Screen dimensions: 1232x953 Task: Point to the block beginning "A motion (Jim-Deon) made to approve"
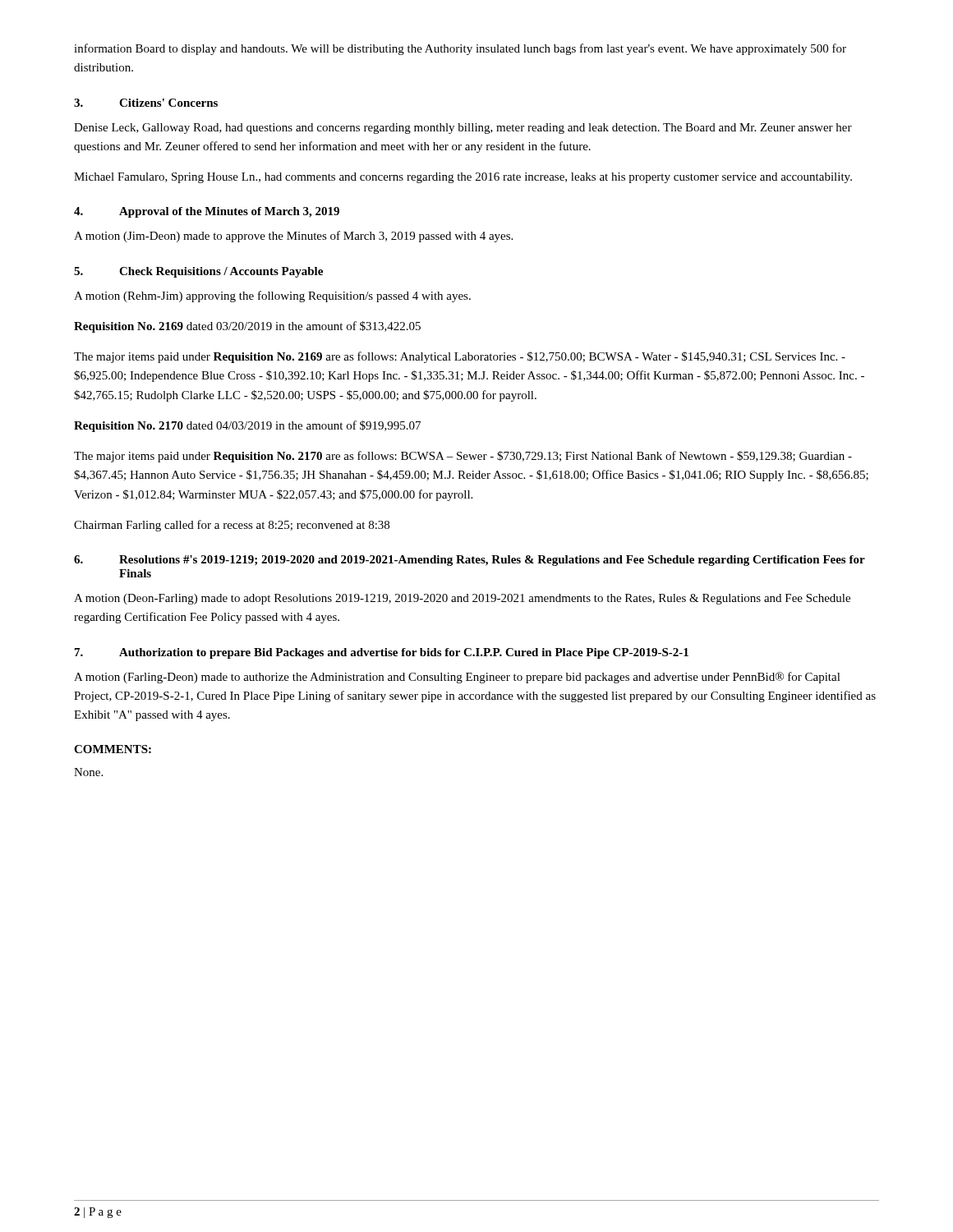[x=294, y=236]
